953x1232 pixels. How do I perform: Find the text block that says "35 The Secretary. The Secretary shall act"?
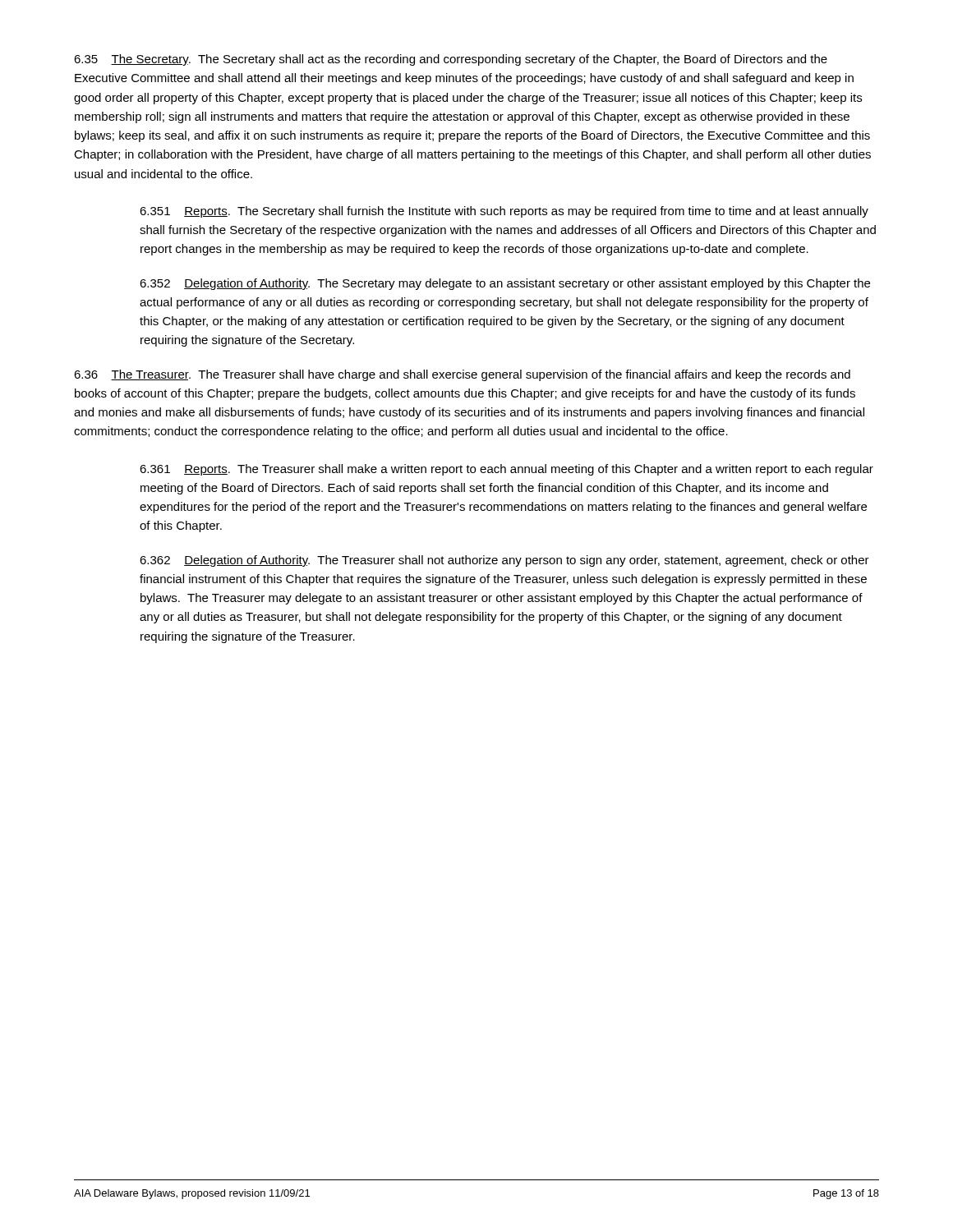coord(476,116)
